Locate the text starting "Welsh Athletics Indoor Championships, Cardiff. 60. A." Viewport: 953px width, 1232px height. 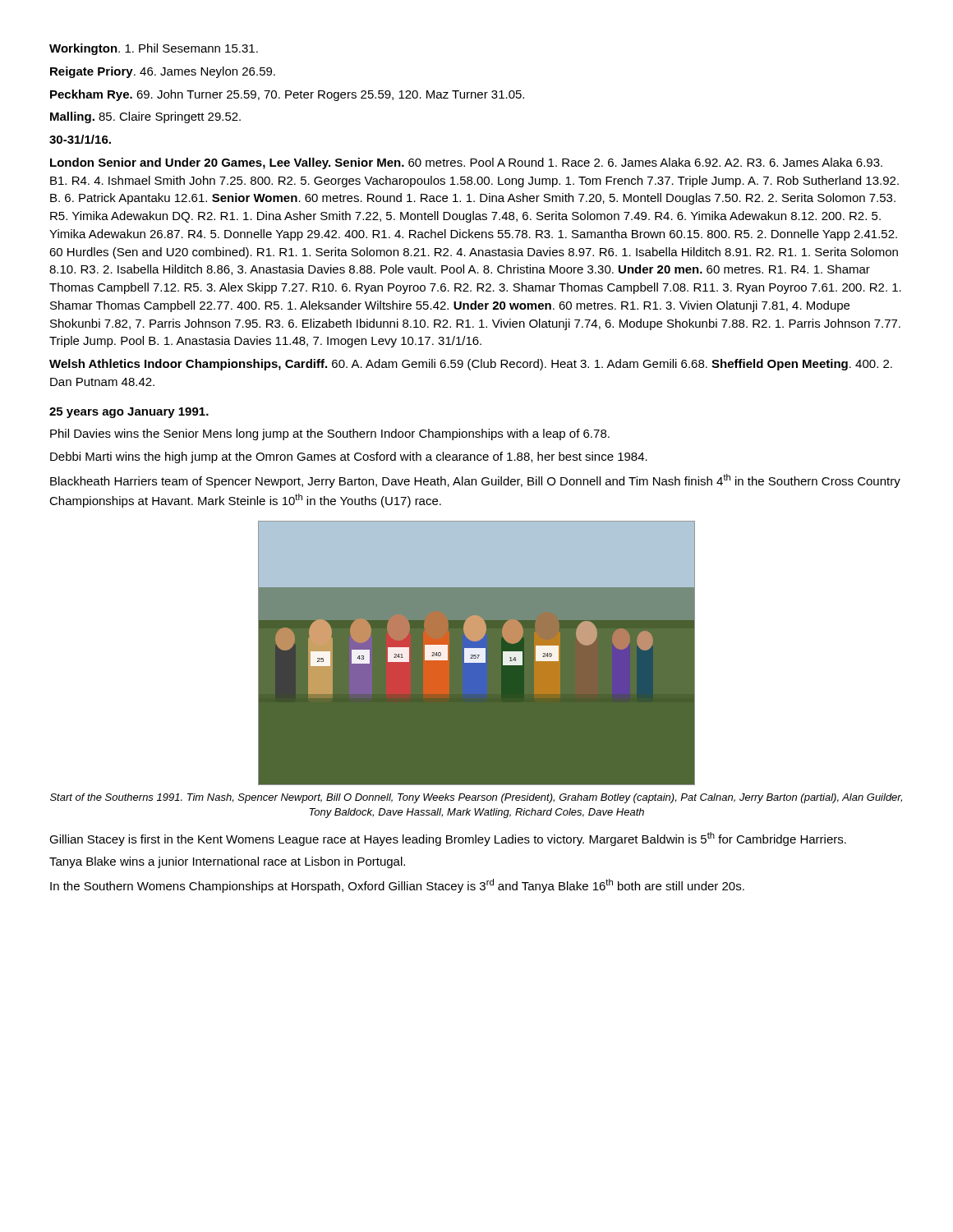[x=471, y=372]
